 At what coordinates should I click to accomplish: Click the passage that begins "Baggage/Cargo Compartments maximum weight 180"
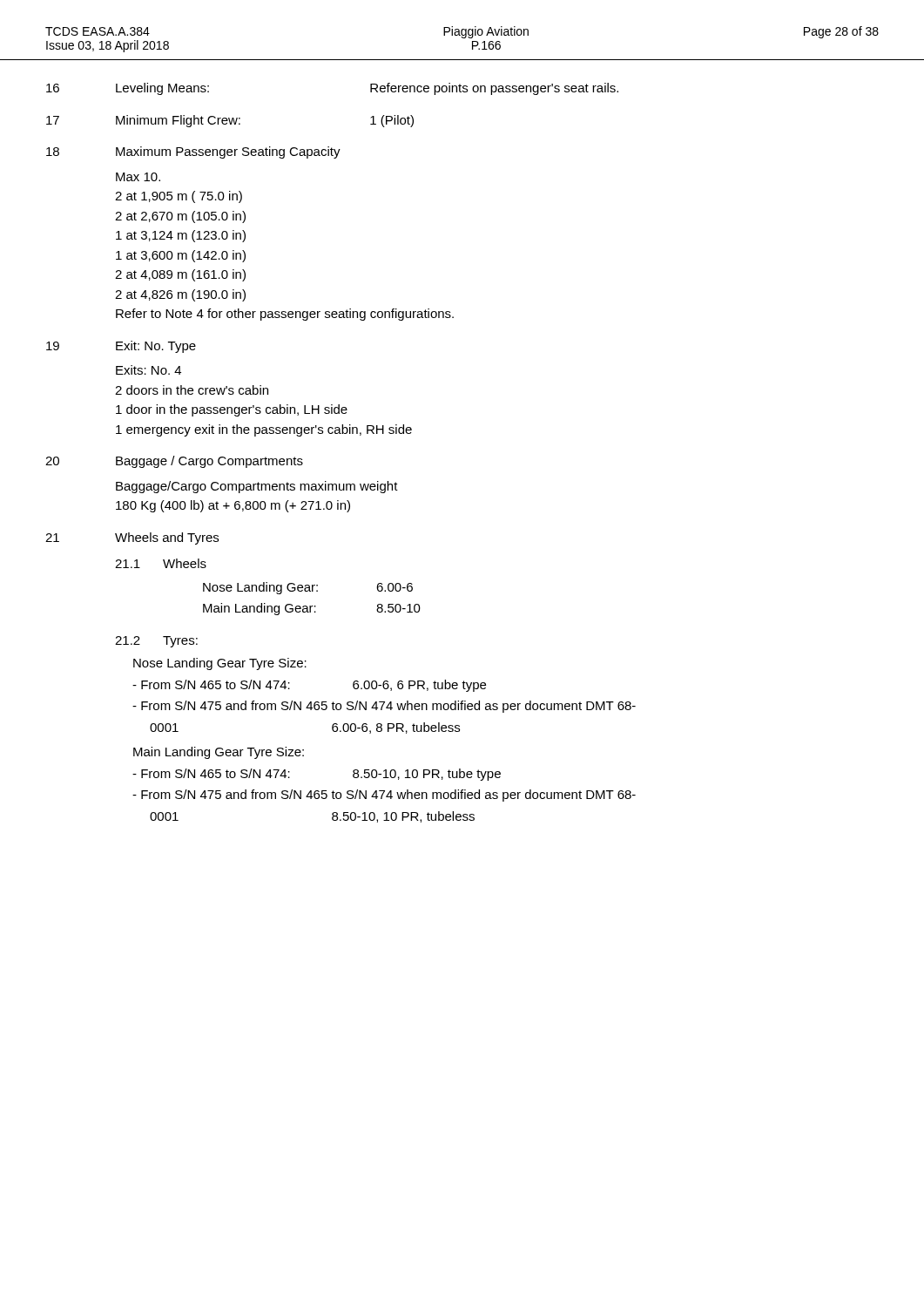pyautogui.click(x=256, y=495)
